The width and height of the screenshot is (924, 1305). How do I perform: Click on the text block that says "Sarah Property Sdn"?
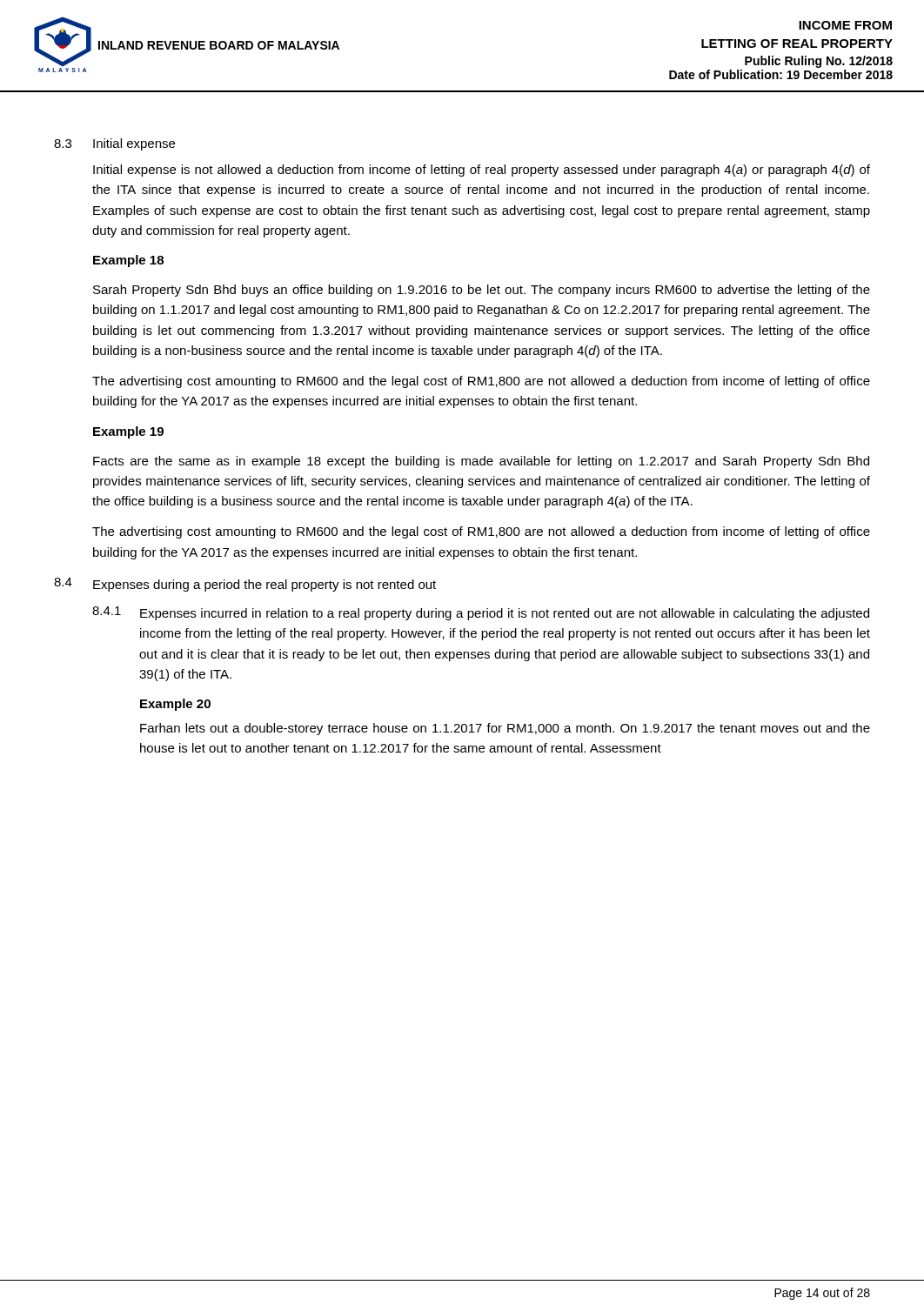(x=481, y=345)
